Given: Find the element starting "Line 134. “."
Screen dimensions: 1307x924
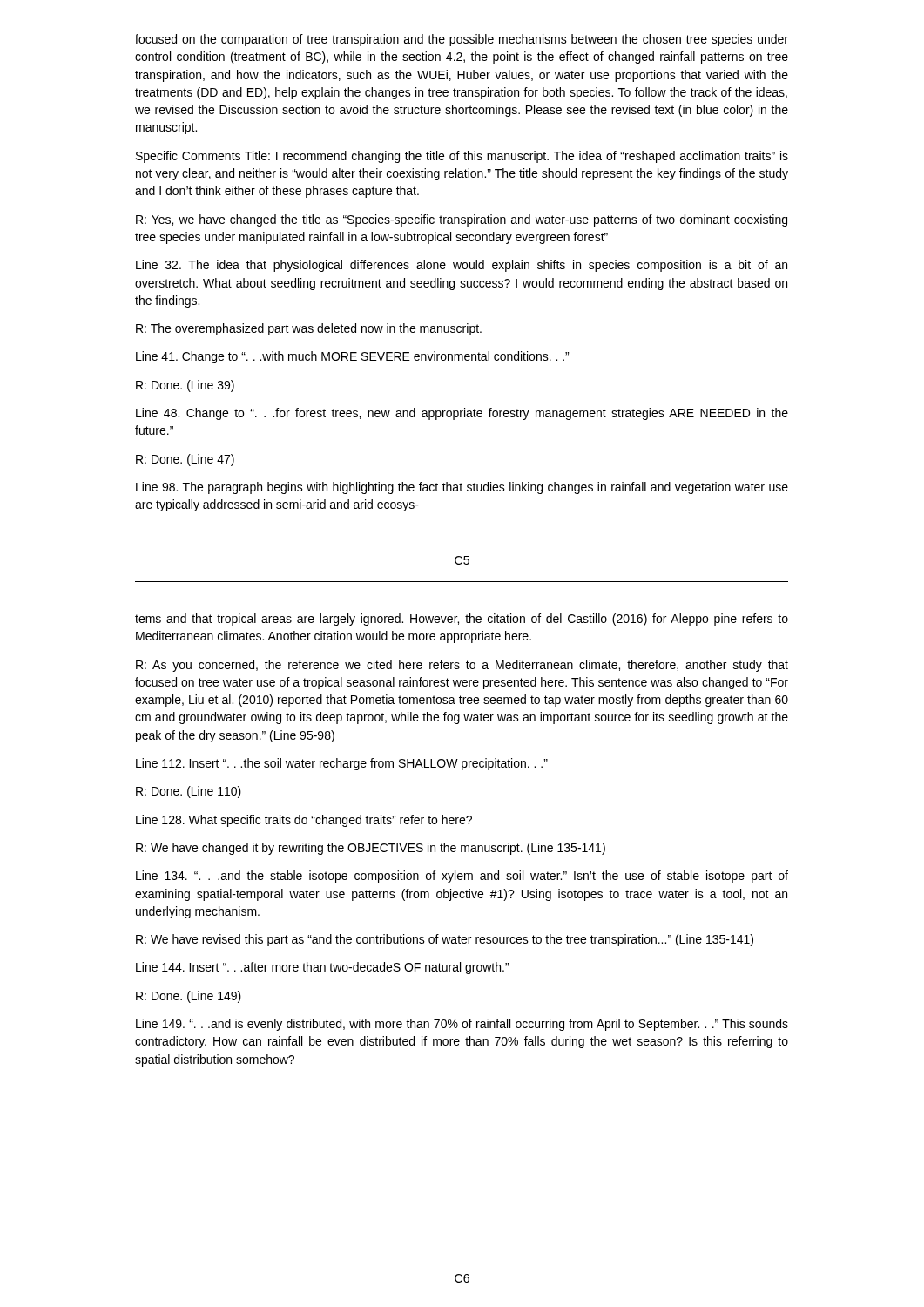Looking at the screenshot, I should pos(462,894).
